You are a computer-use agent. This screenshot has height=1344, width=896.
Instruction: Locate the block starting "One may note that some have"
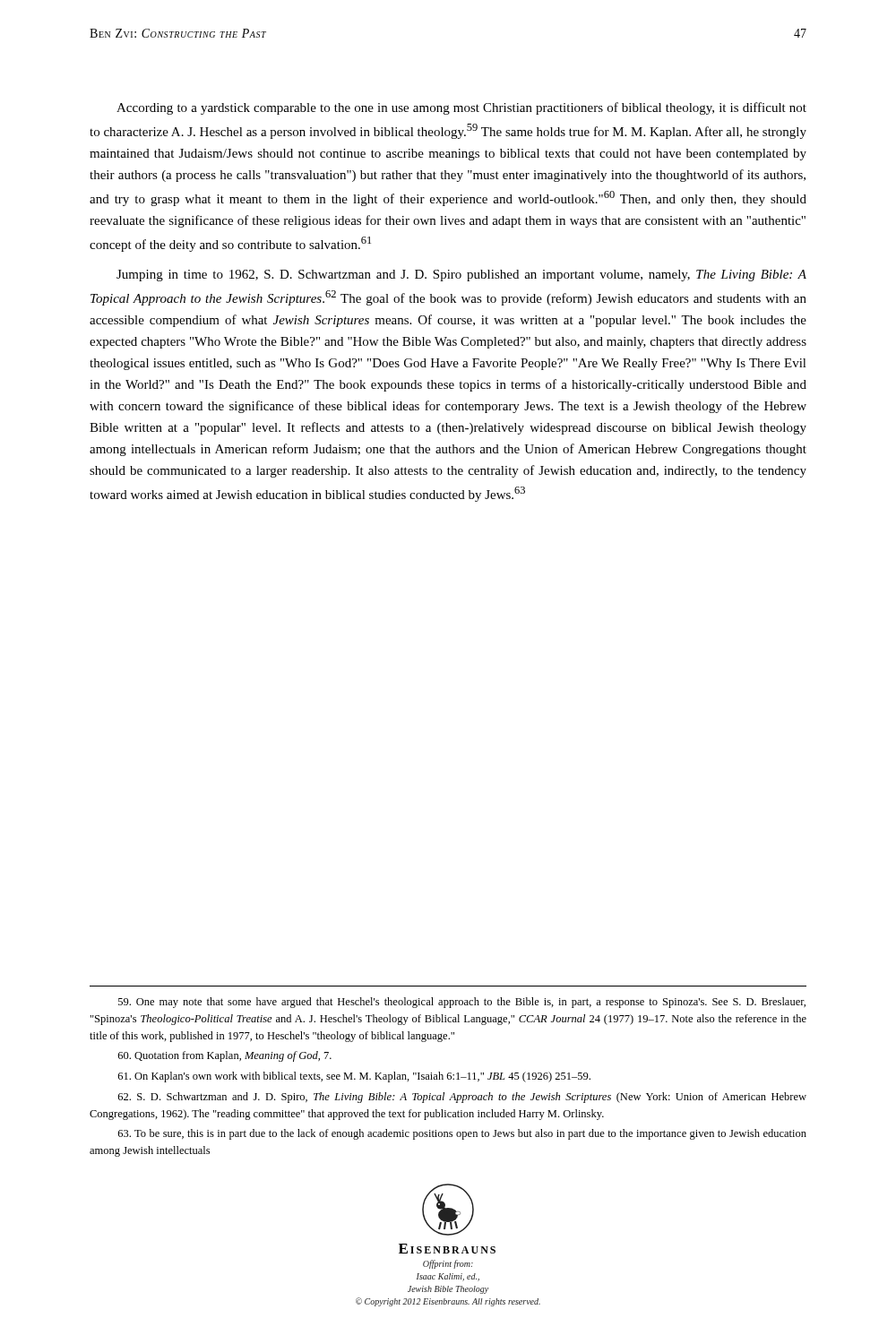[448, 1019]
